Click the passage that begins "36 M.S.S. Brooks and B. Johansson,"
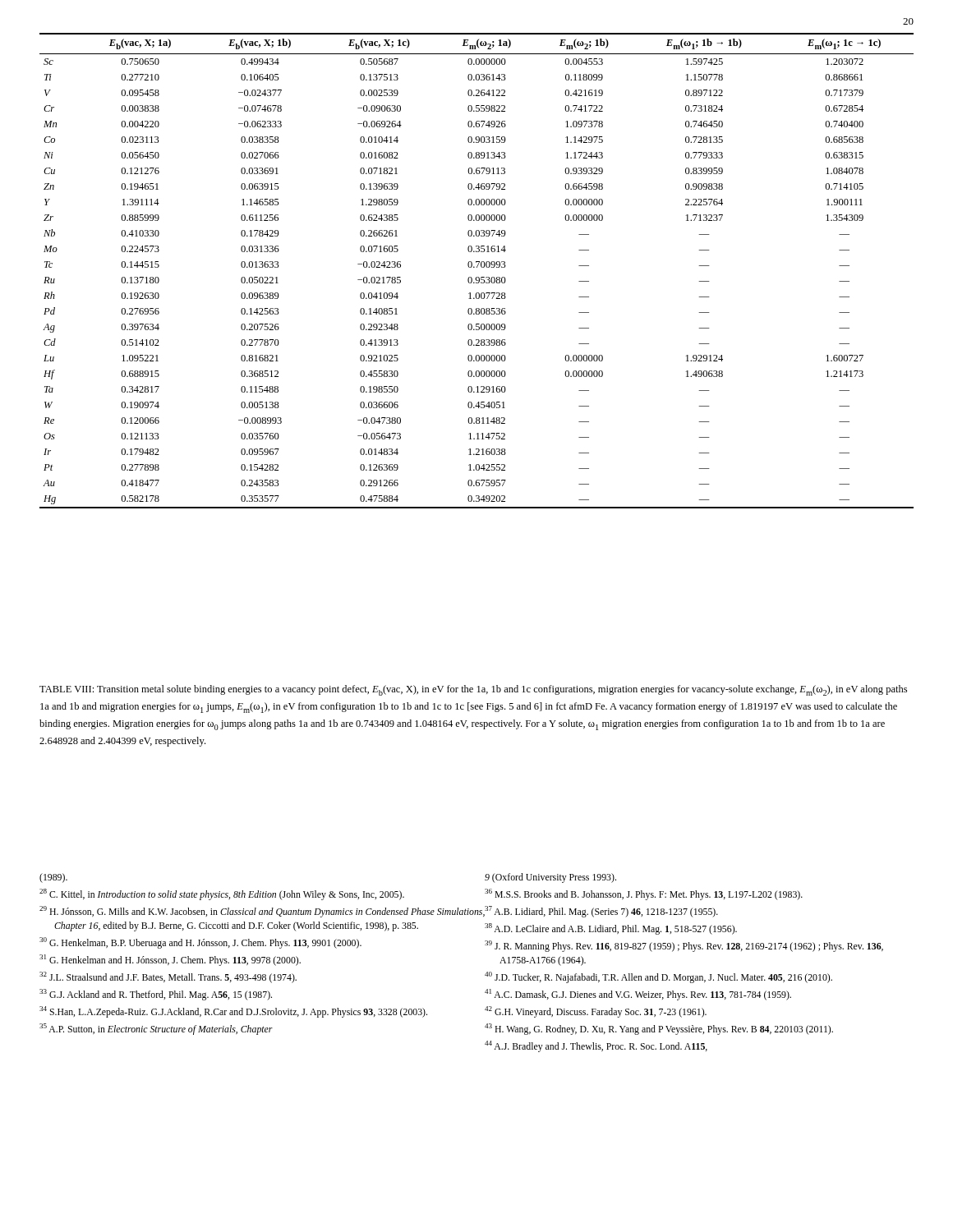 click(x=644, y=894)
